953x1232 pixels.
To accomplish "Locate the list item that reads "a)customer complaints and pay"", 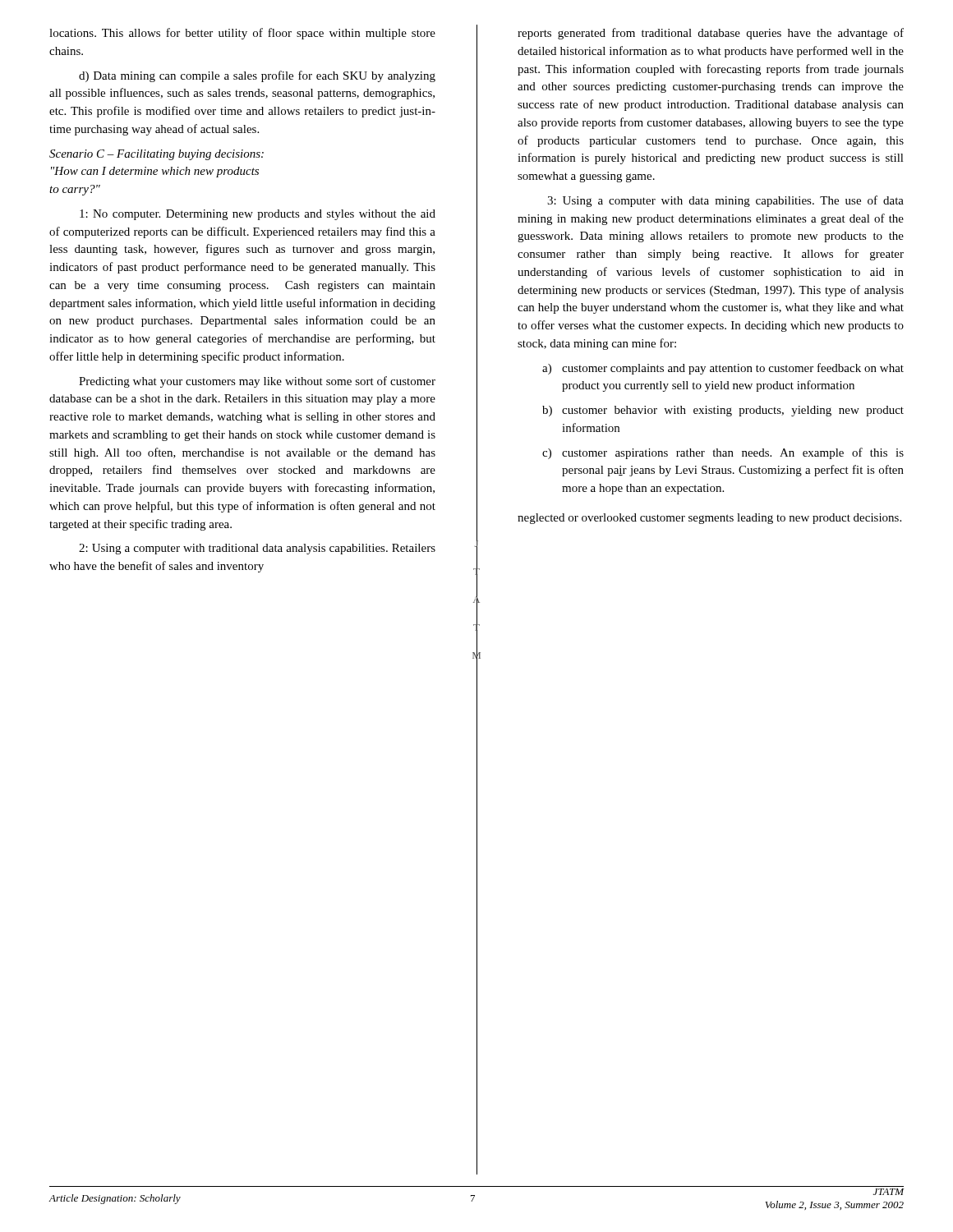I will click(x=723, y=377).
